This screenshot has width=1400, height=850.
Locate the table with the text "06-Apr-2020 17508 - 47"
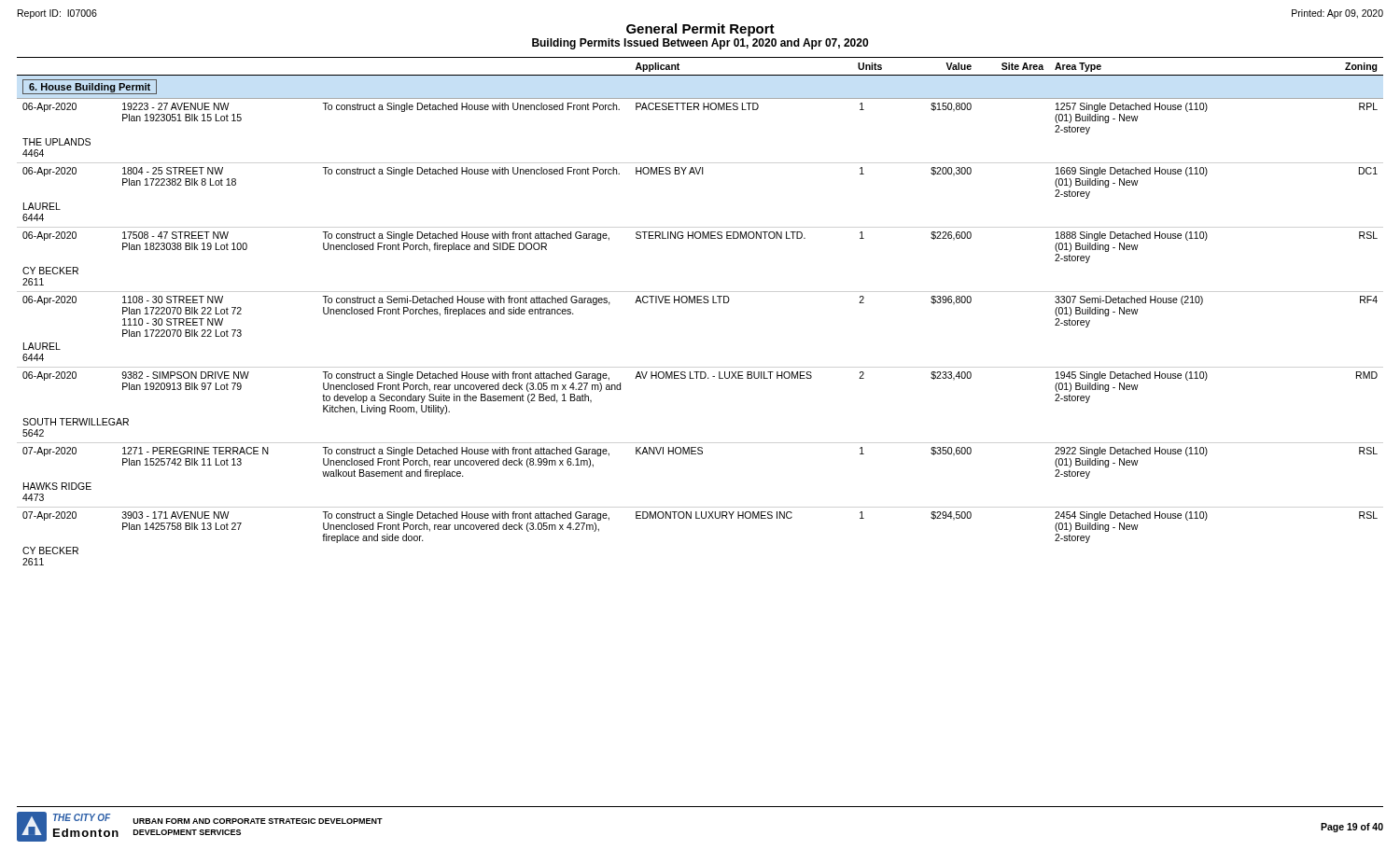tap(700, 246)
